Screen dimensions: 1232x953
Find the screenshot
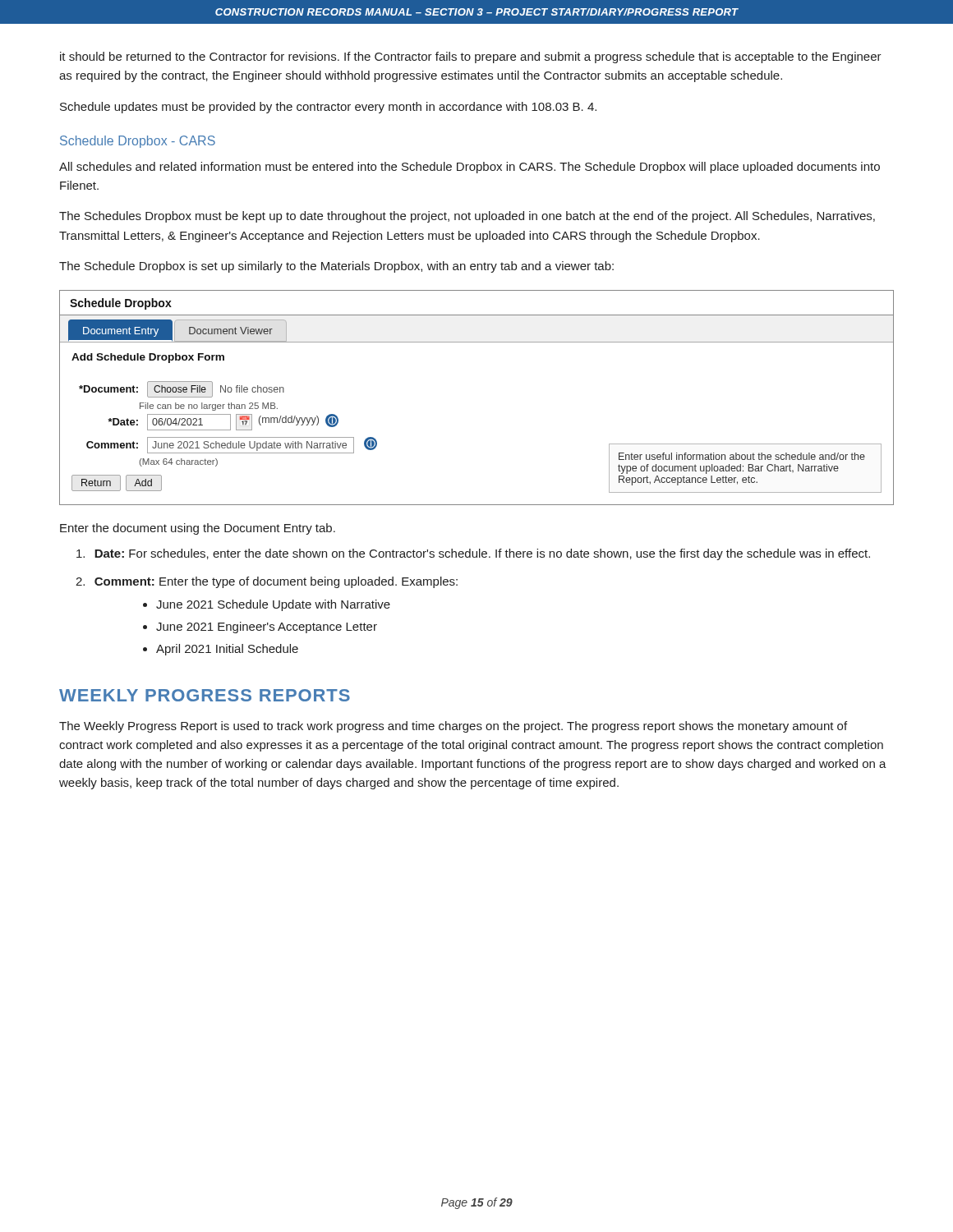click(476, 398)
